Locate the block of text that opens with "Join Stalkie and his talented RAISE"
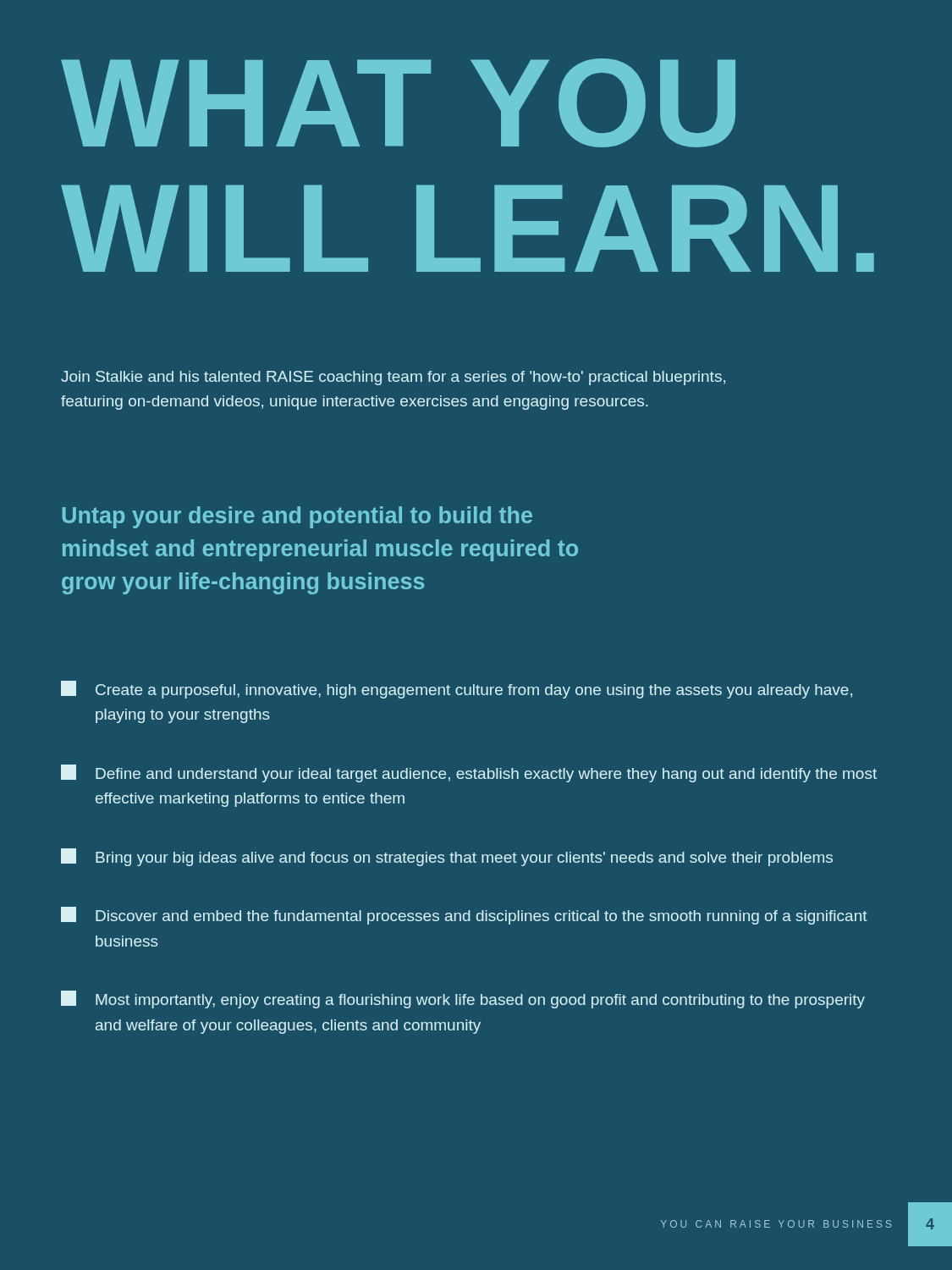Viewport: 952px width, 1270px height. [x=394, y=389]
